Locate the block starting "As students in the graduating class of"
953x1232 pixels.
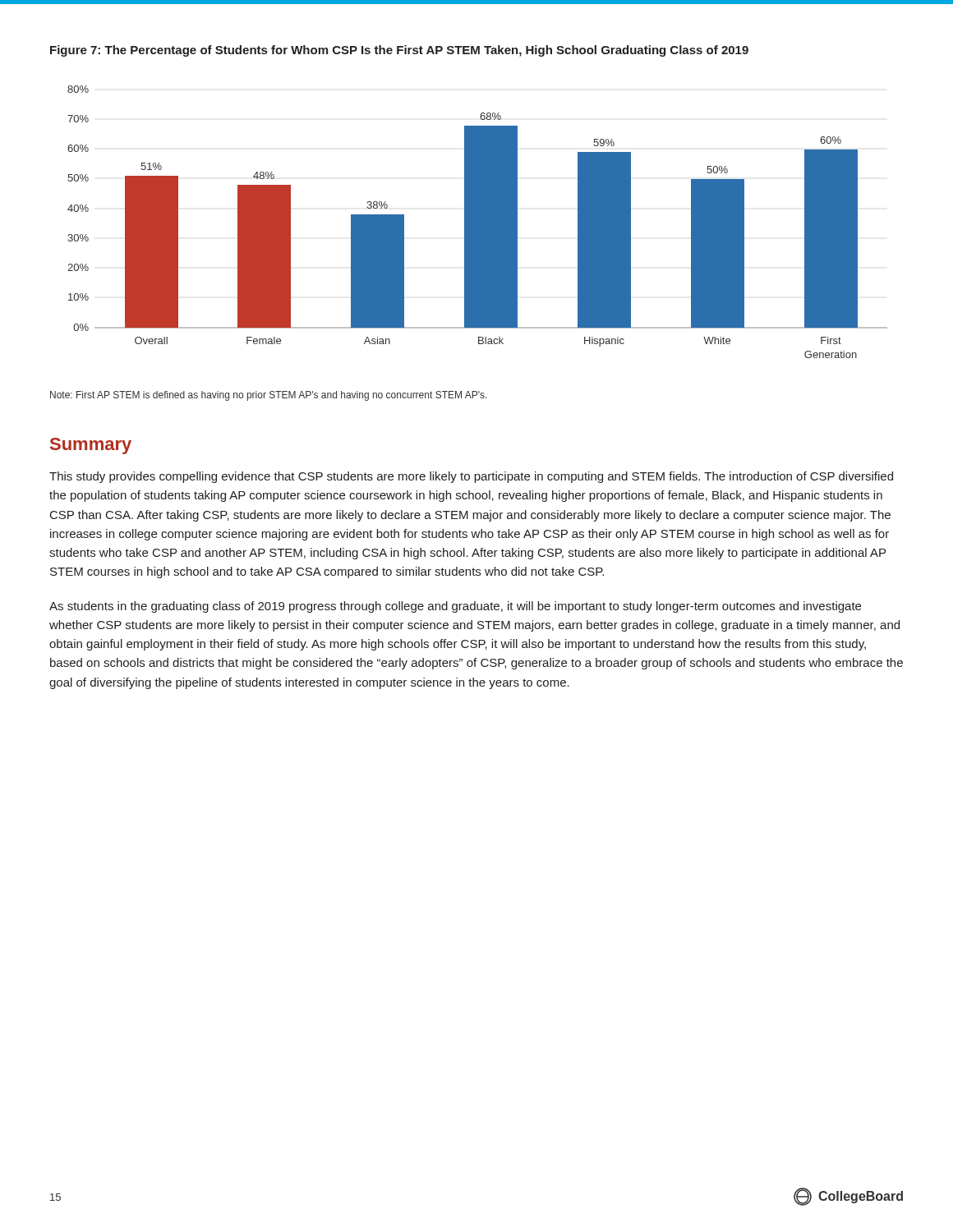pos(476,644)
